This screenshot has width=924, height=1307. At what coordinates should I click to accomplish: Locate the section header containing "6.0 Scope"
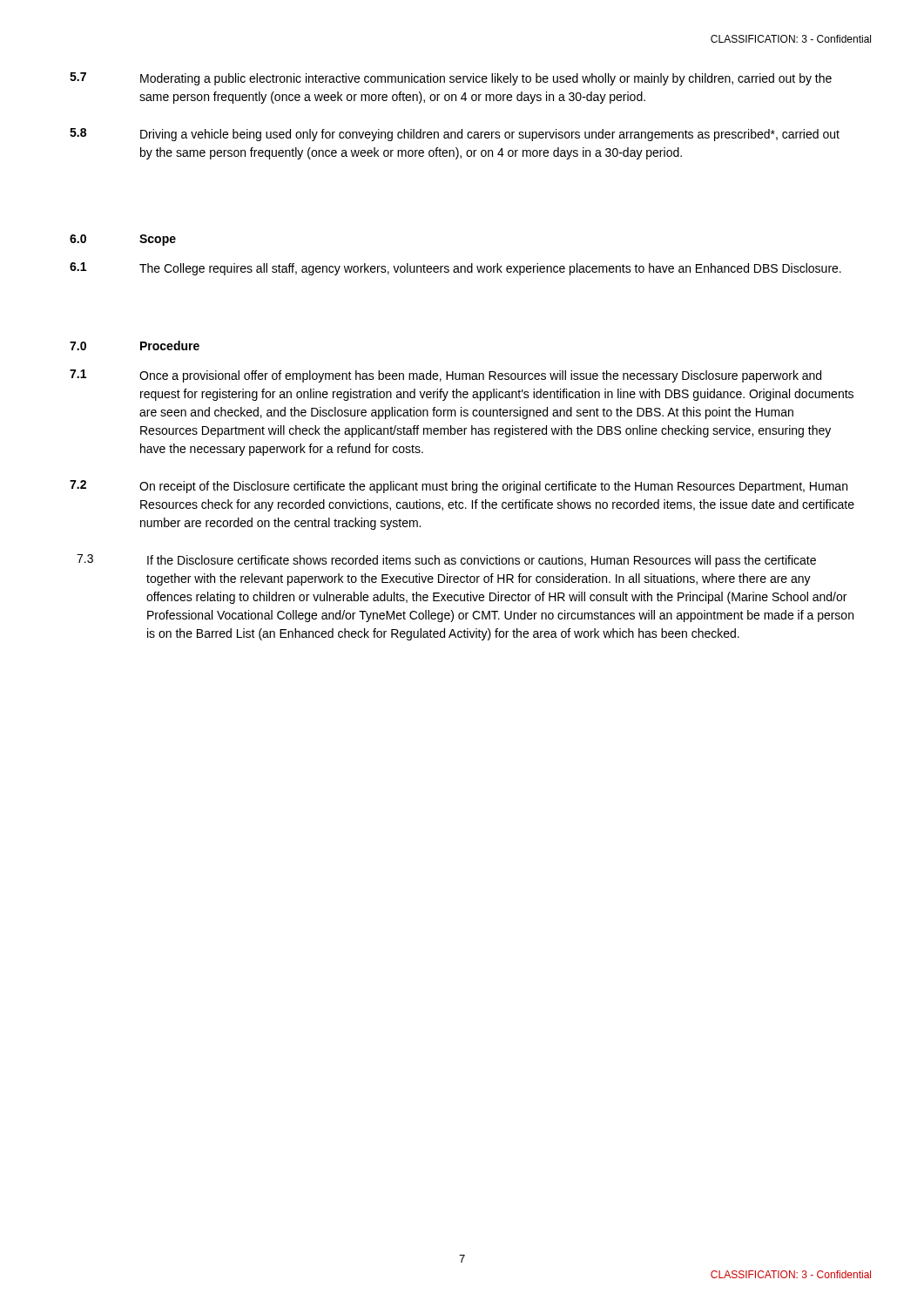74,240
